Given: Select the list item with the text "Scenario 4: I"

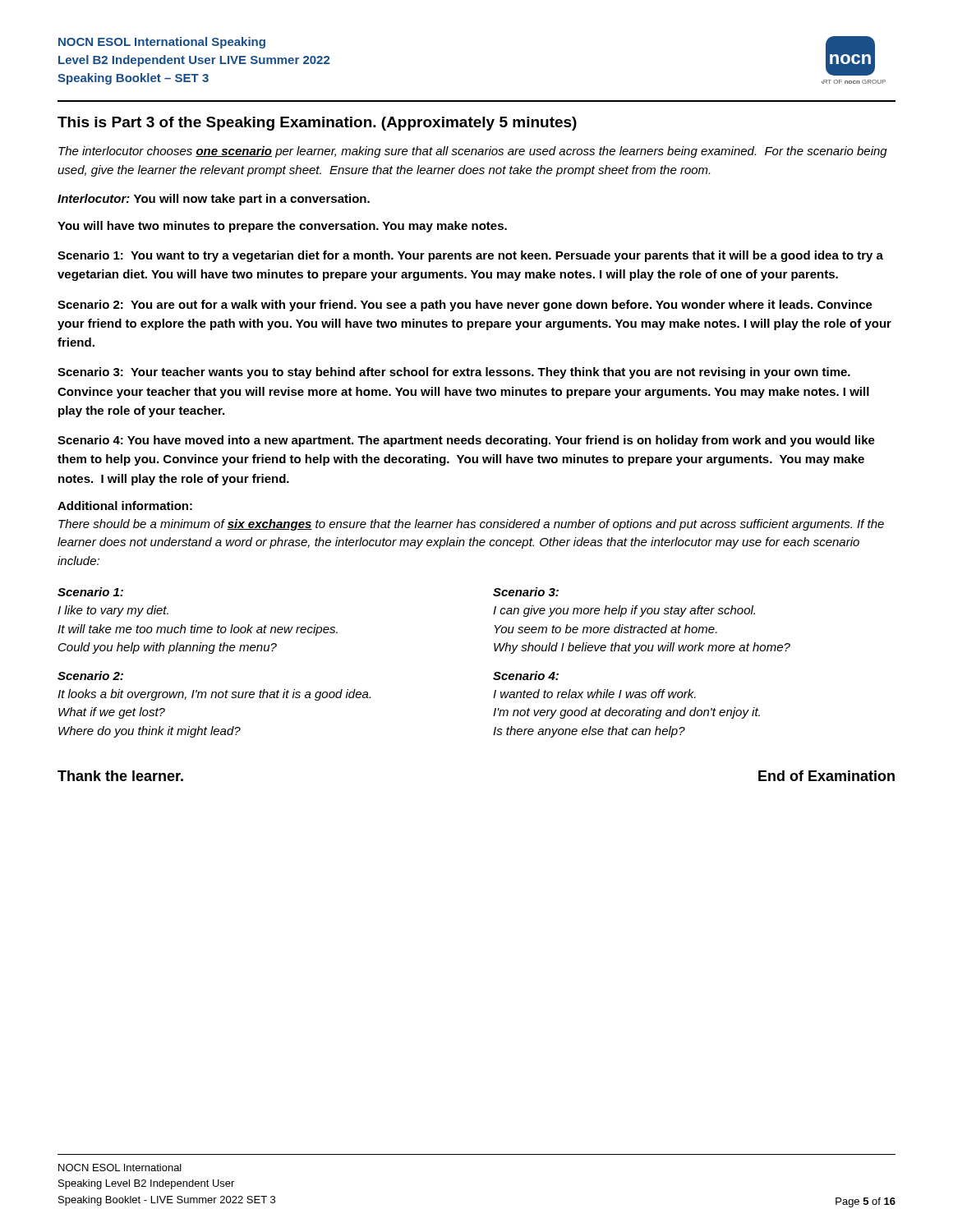Looking at the screenshot, I should [x=694, y=704].
